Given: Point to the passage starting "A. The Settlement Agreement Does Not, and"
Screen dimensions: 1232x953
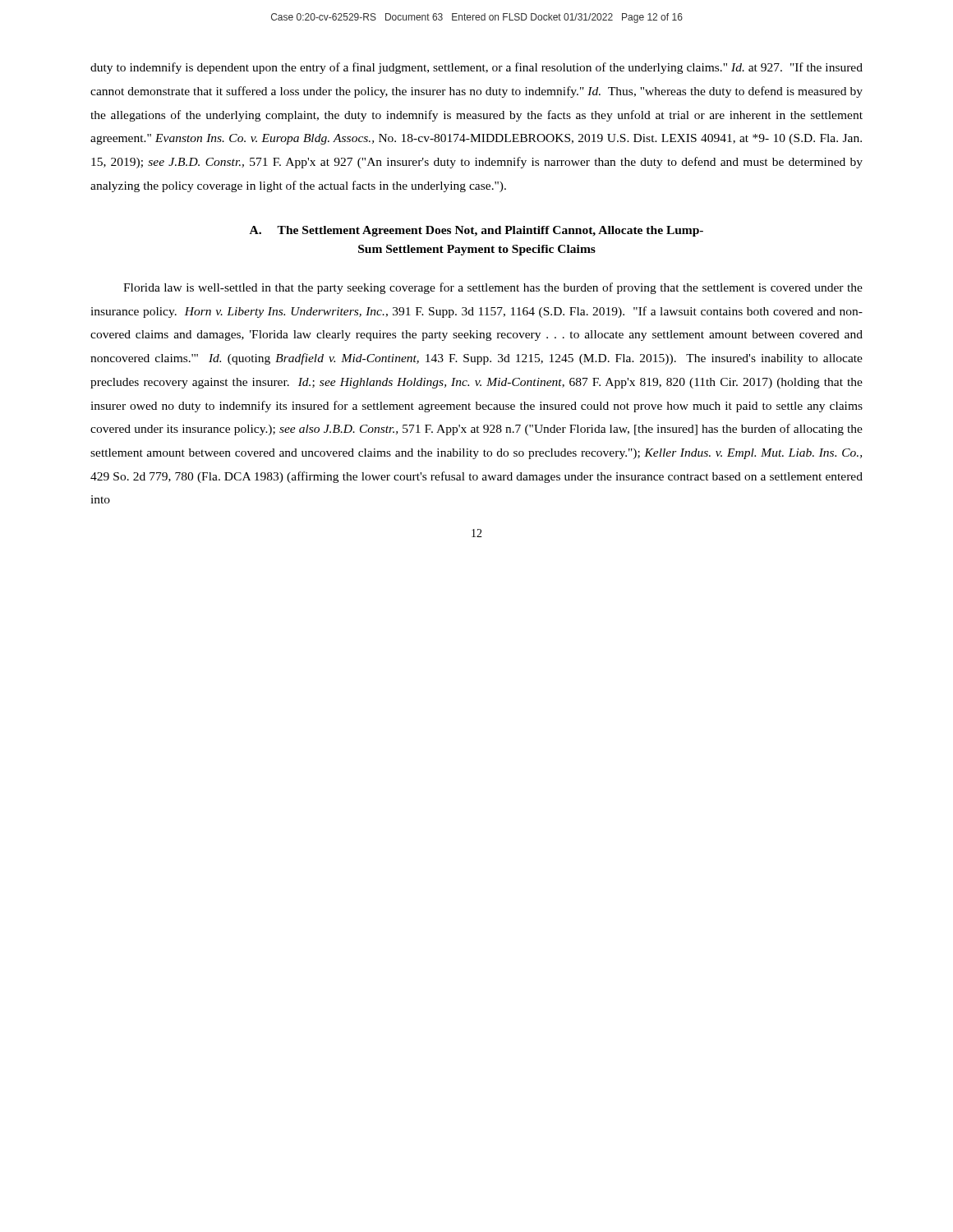Looking at the screenshot, I should point(476,239).
